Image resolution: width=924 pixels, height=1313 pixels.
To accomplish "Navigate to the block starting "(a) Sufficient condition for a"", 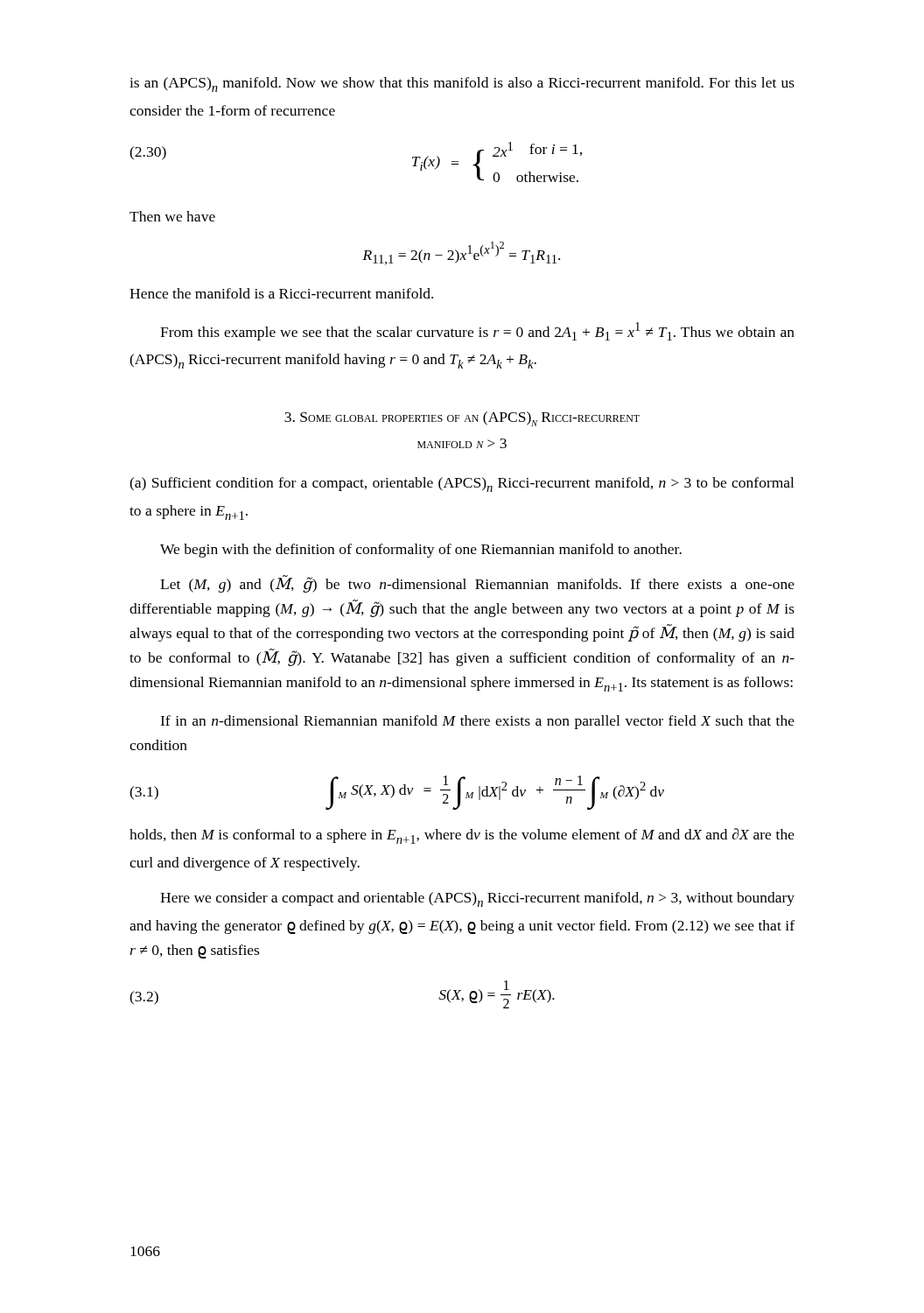I will point(462,498).
